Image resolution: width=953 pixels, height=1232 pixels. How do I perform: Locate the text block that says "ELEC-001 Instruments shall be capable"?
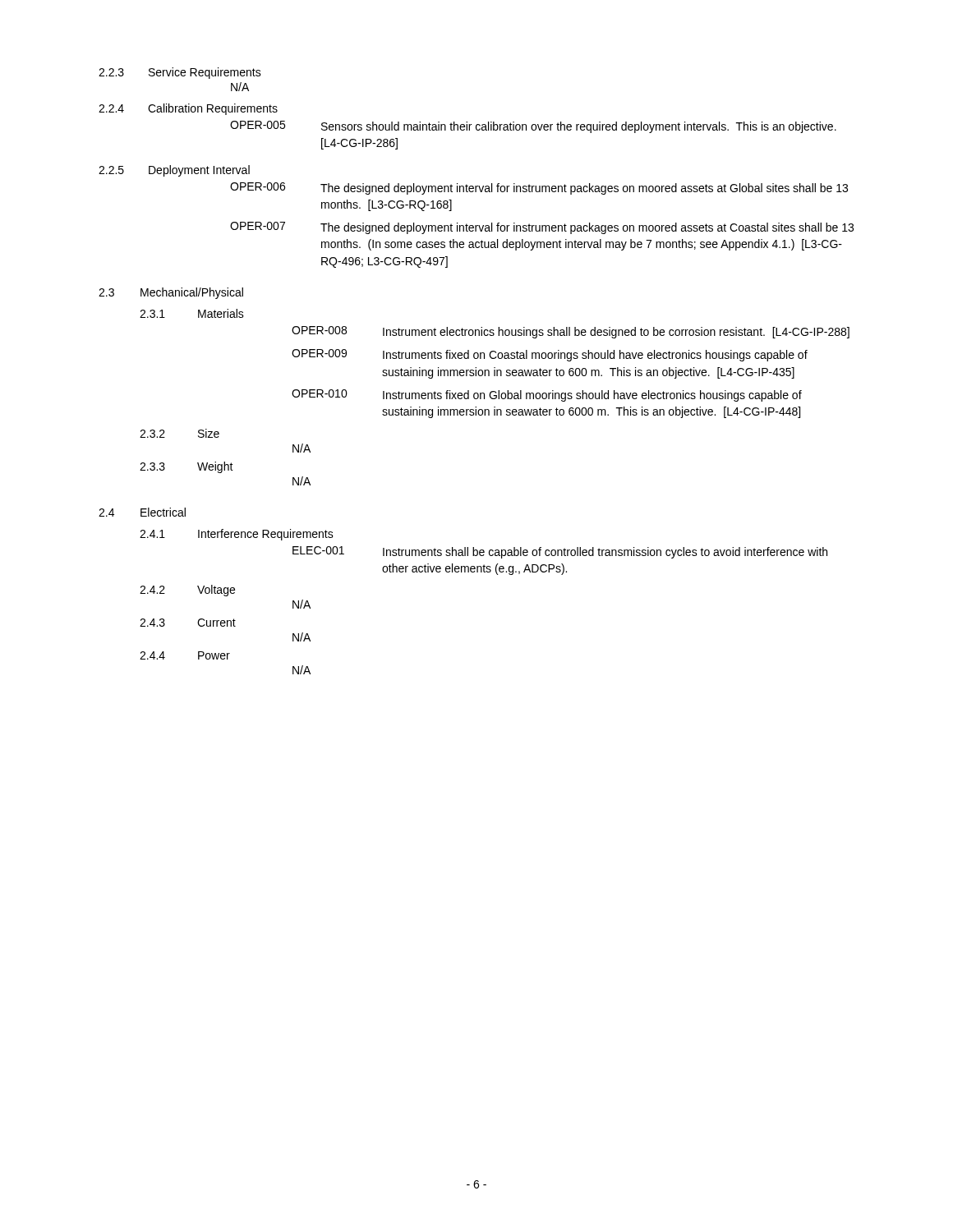coord(573,560)
